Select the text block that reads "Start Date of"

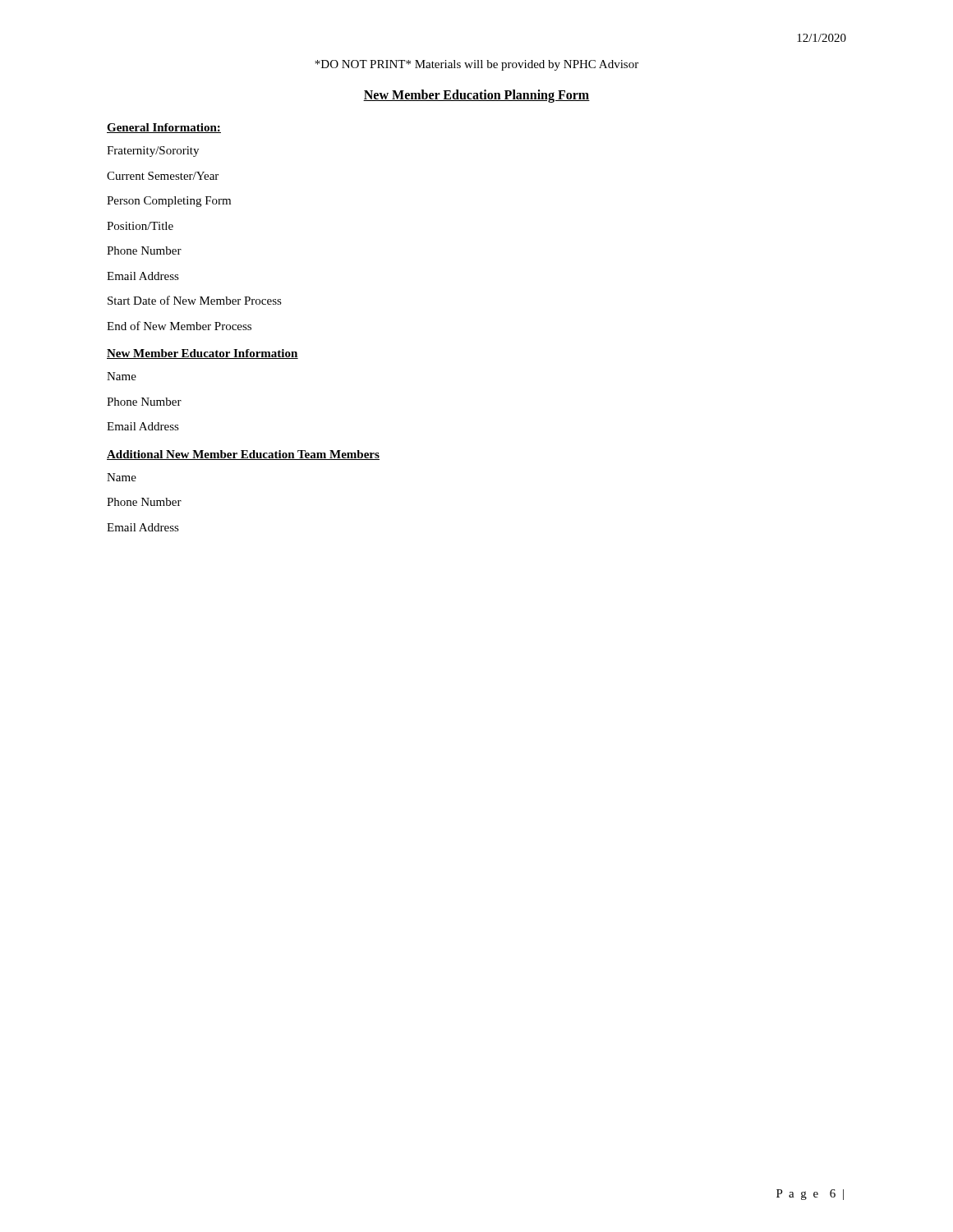pos(194,301)
